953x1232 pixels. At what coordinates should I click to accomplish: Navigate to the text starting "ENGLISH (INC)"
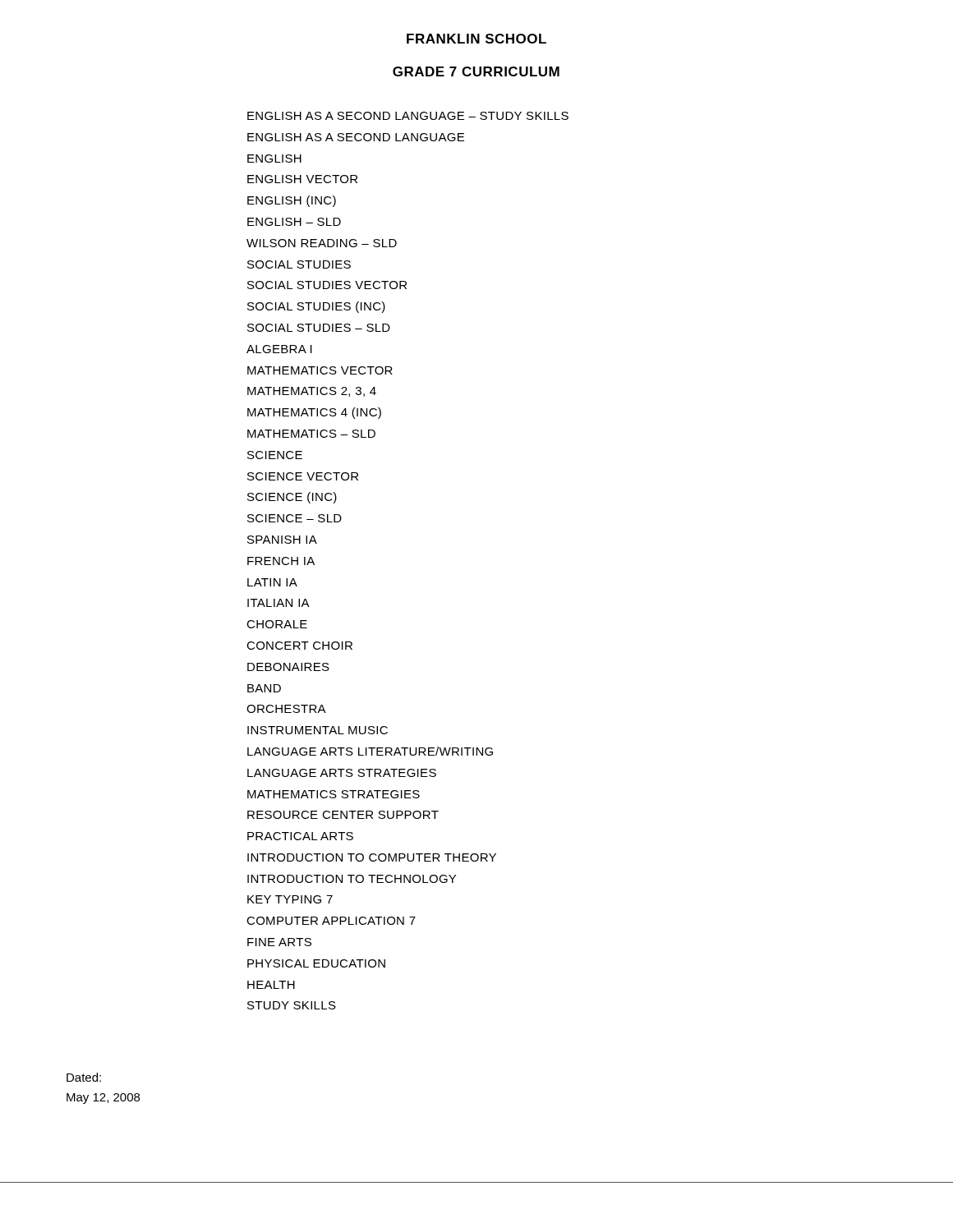point(292,200)
